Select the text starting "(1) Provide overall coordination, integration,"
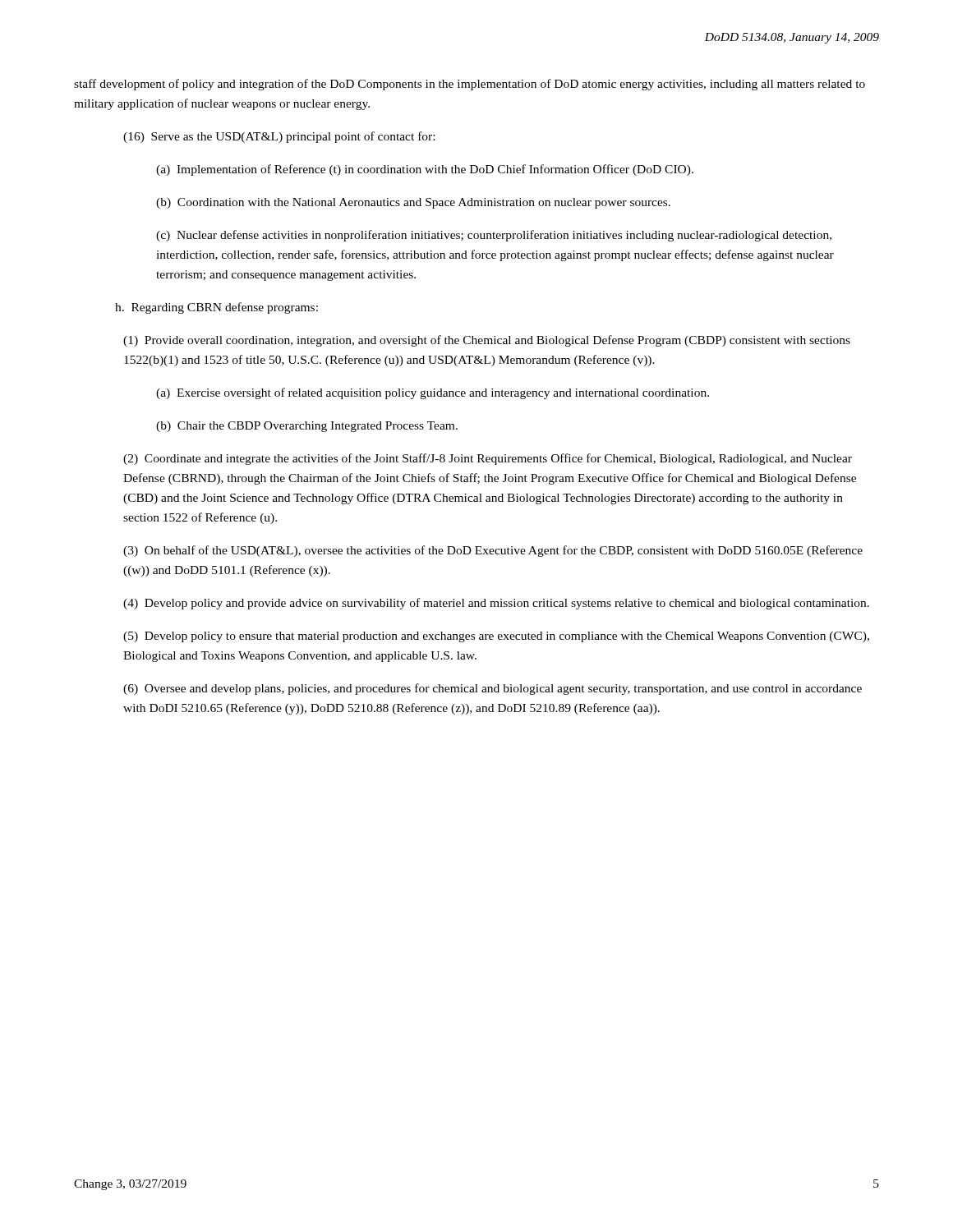Screen dimensions: 1232x953 tap(487, 350)
